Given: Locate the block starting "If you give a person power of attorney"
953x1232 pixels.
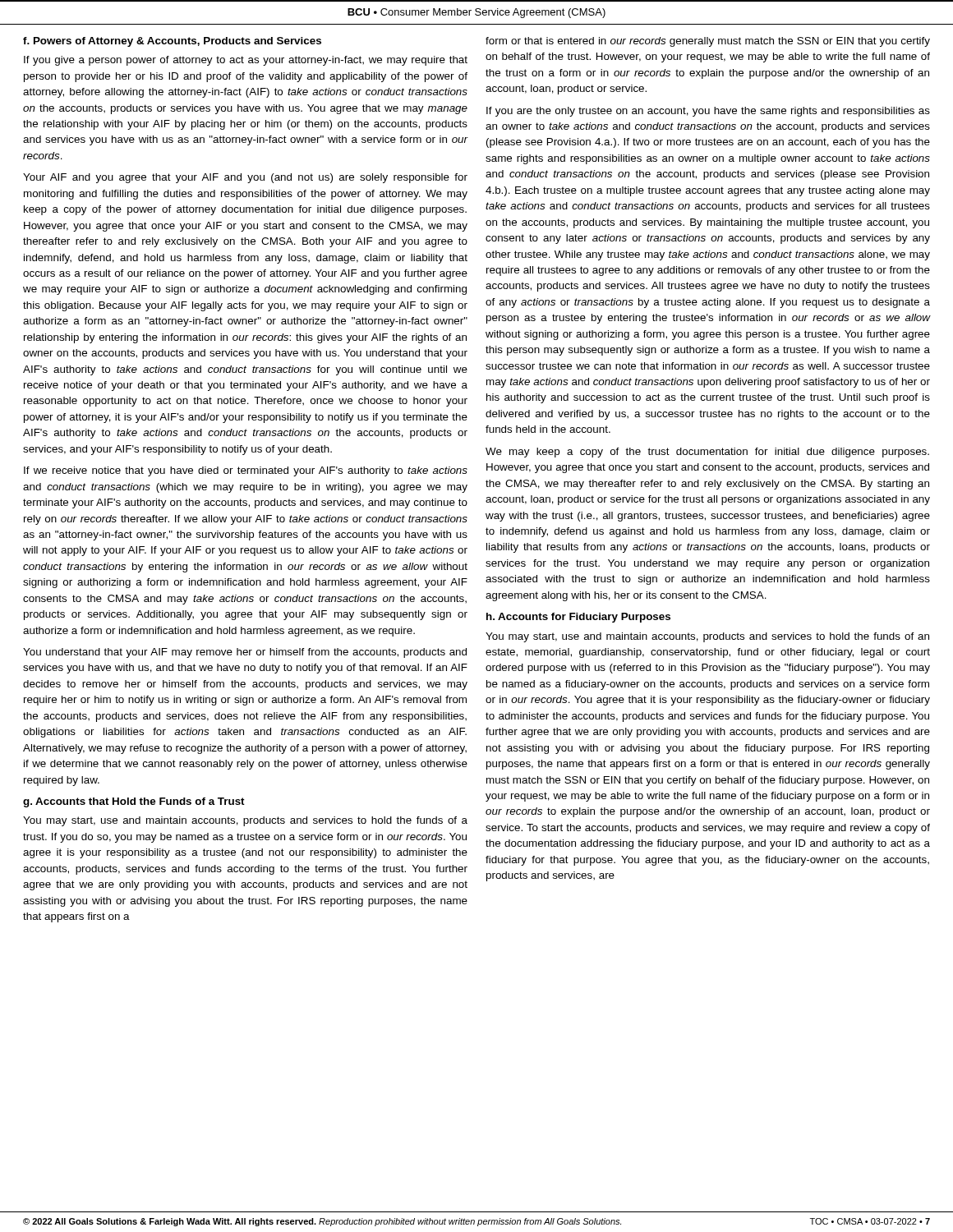Looking at the screenshot, I should coord(245,108).
